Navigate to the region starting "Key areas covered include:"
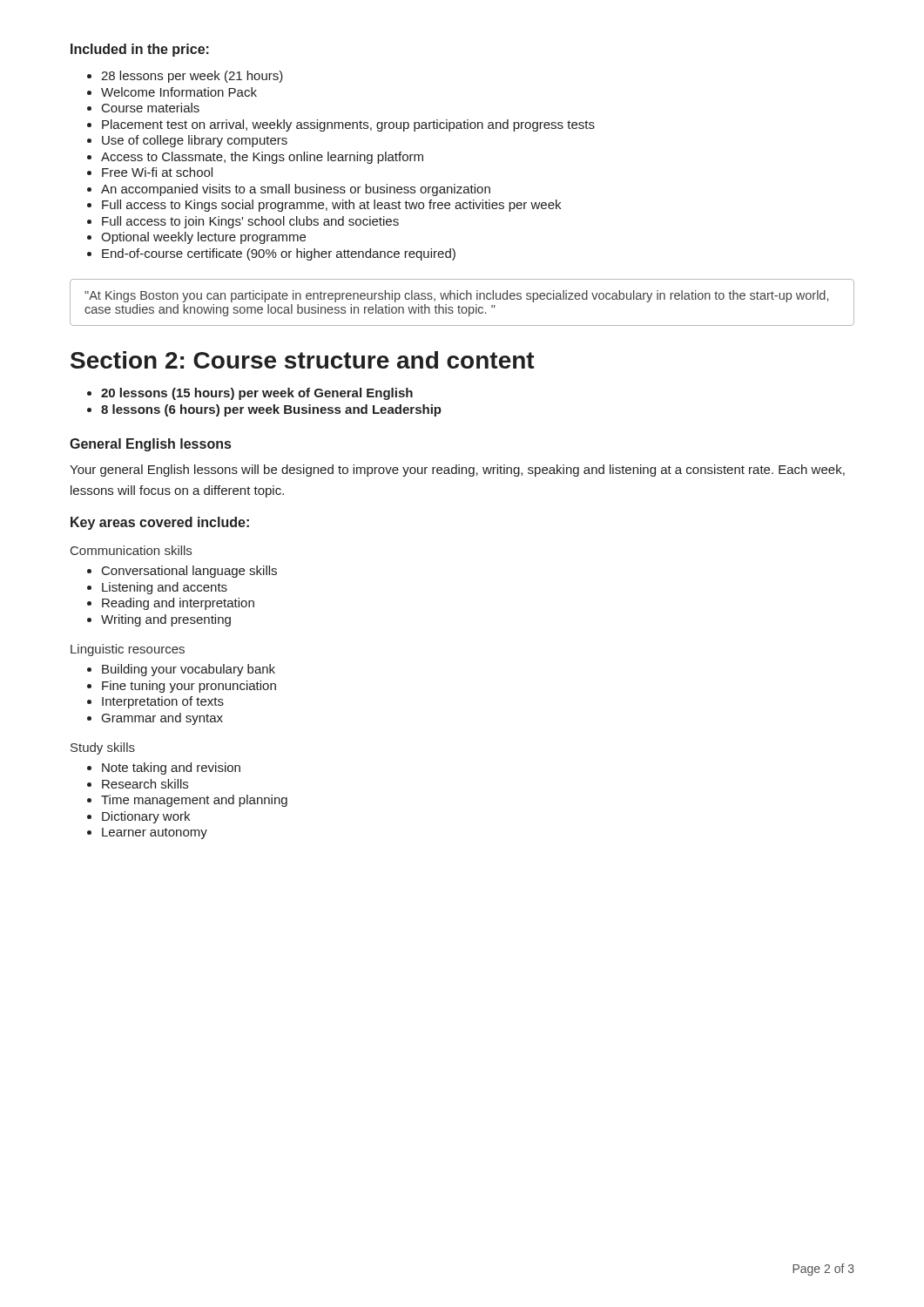Screen dimensions: 1307x924 pyautogui.click(x=160, y=522)
